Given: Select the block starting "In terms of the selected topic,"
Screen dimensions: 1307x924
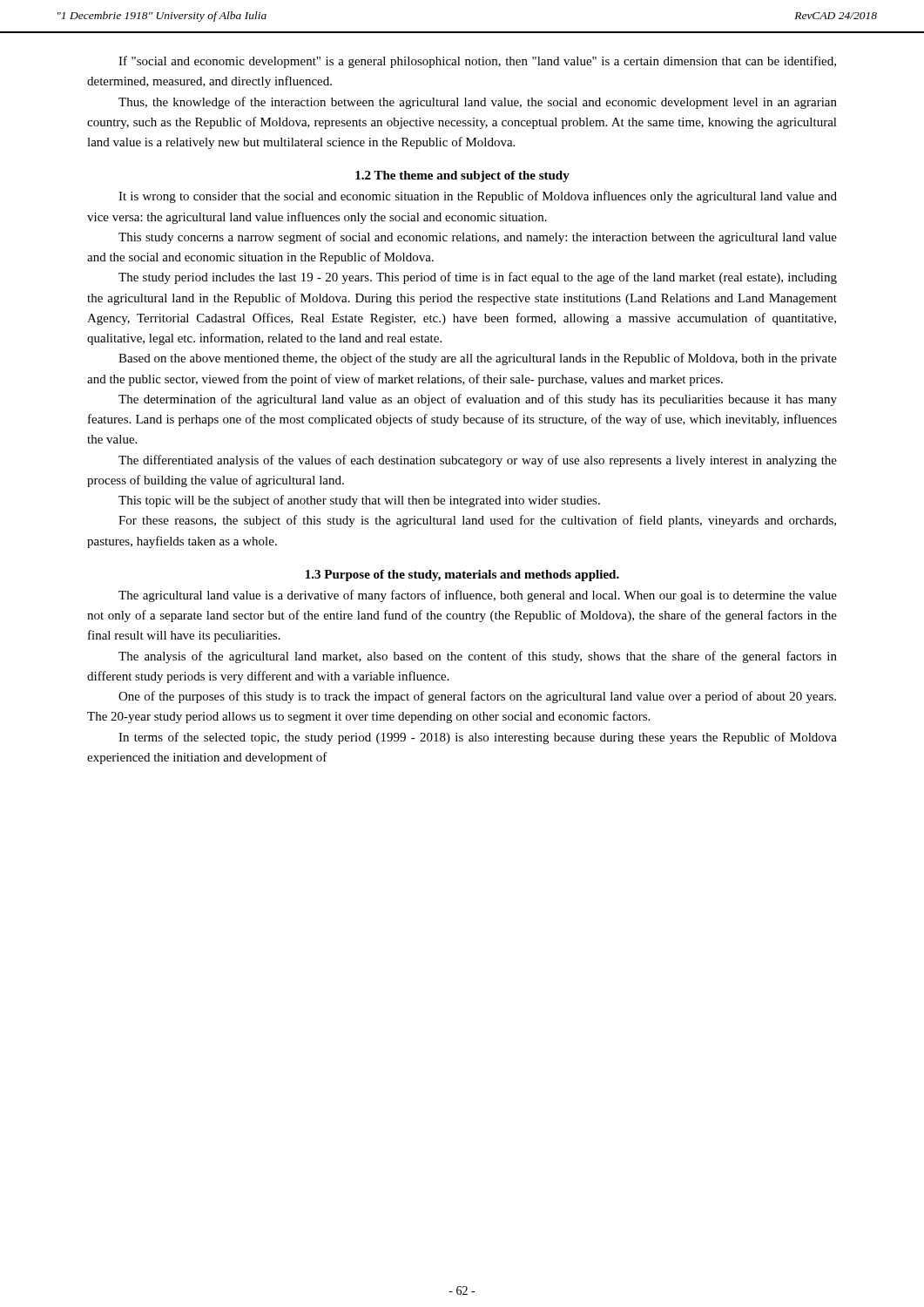Looking at the screenshot, I should (462, 747).
